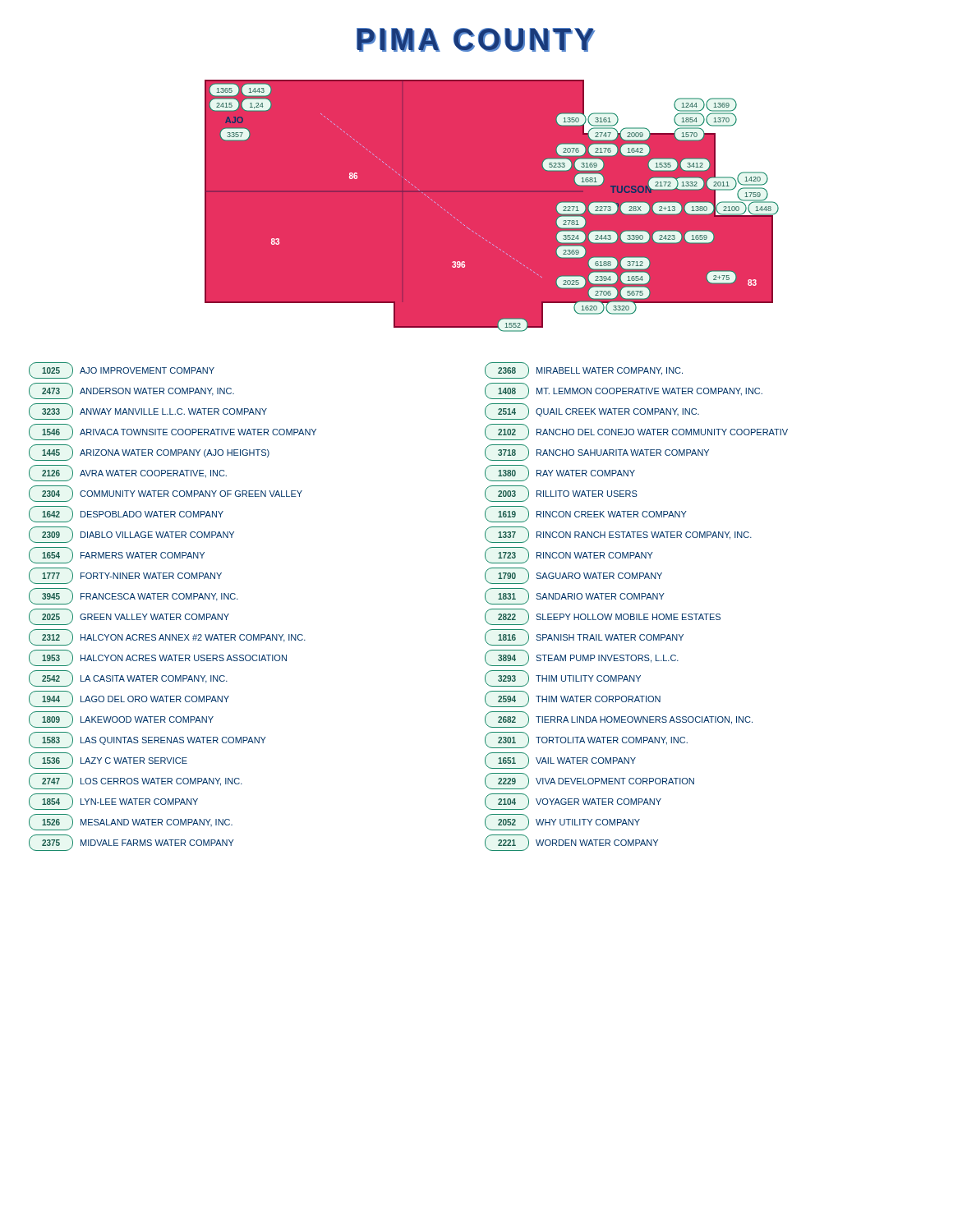
Task: Where does it say "1723 RINCON WATER COMPANY"?
Action: point(569,555)
